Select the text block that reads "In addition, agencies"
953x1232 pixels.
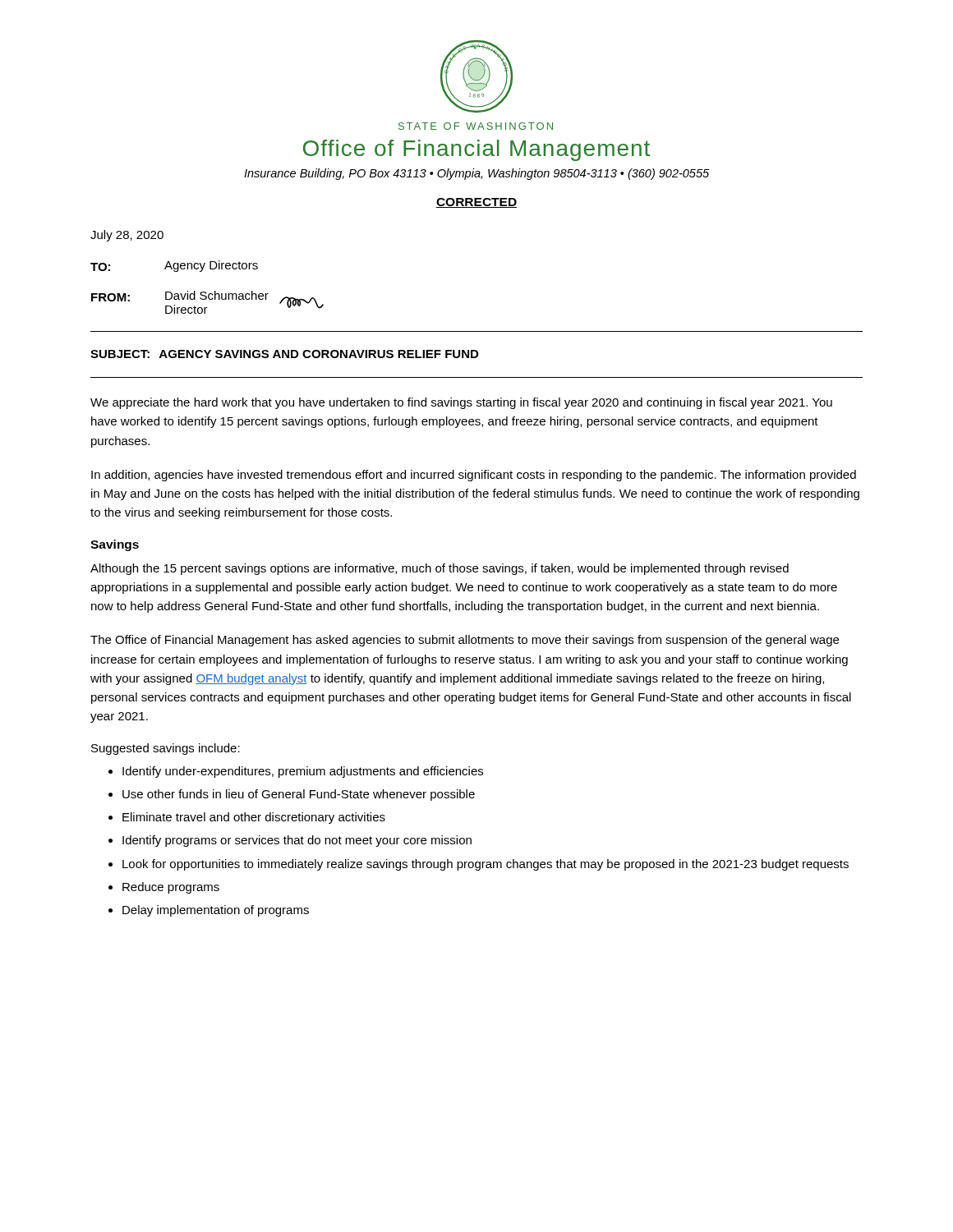click(475, 493)
